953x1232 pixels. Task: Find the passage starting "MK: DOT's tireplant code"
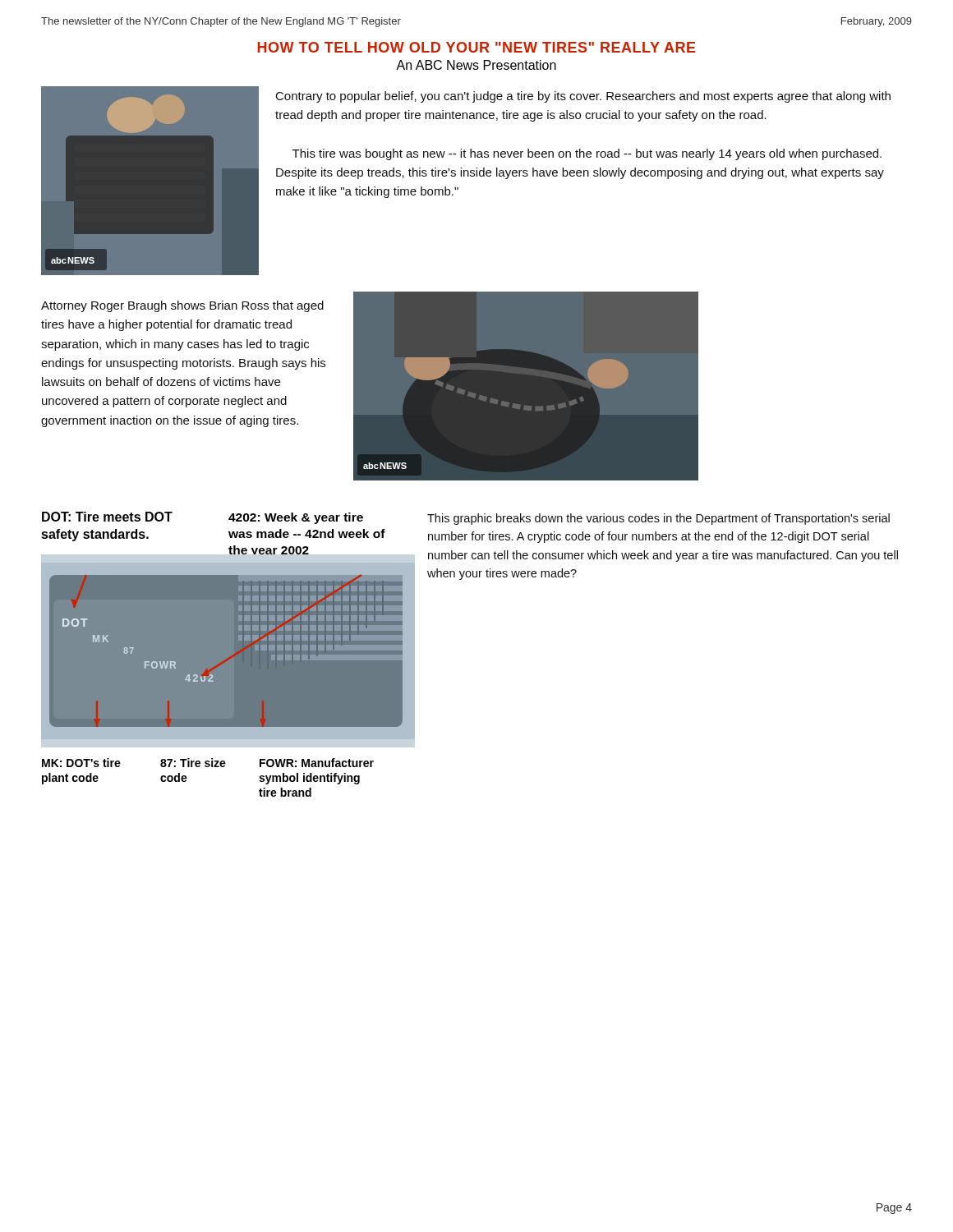point(81,770)
